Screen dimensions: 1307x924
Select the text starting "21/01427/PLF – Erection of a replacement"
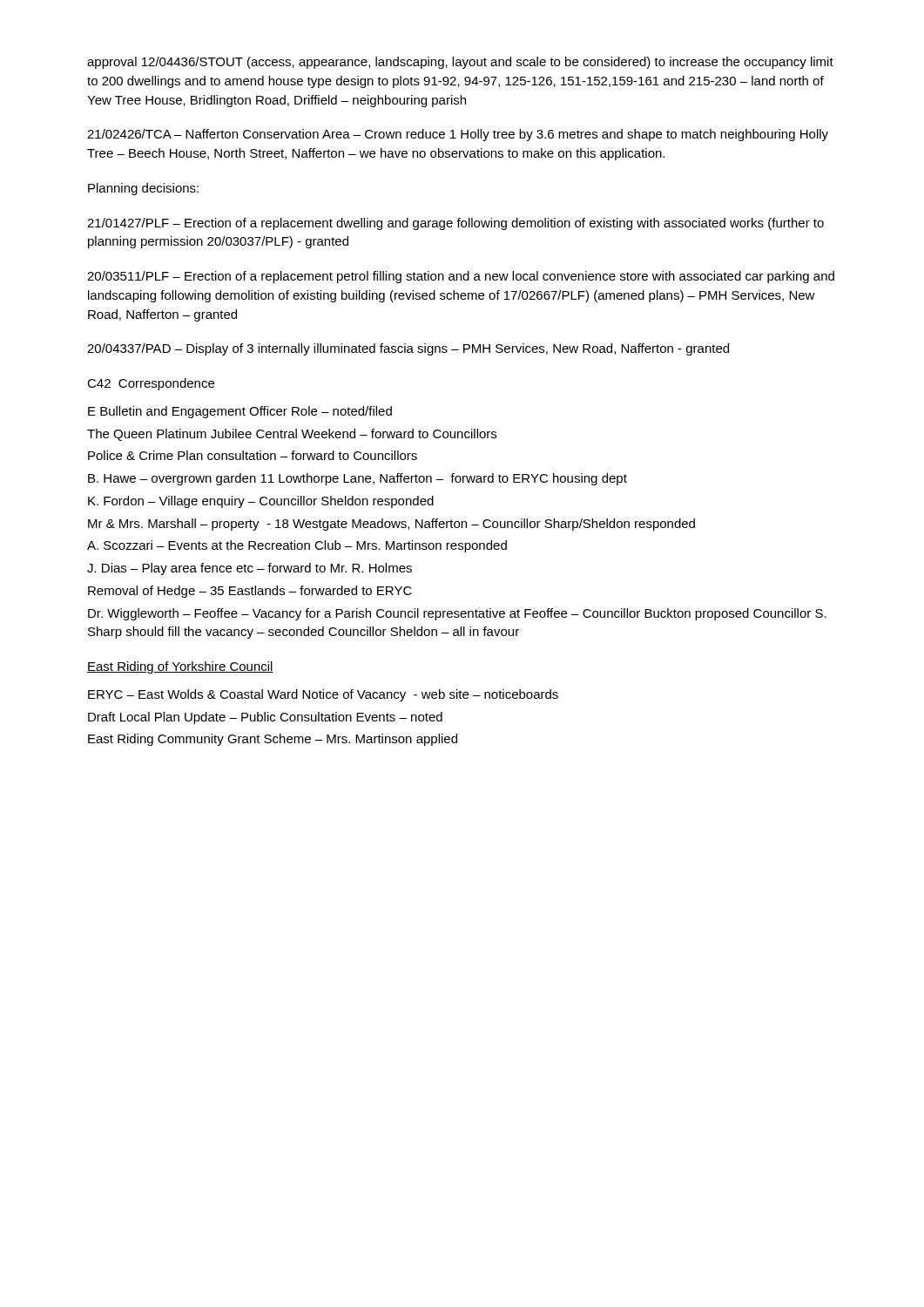coord(456,232)
